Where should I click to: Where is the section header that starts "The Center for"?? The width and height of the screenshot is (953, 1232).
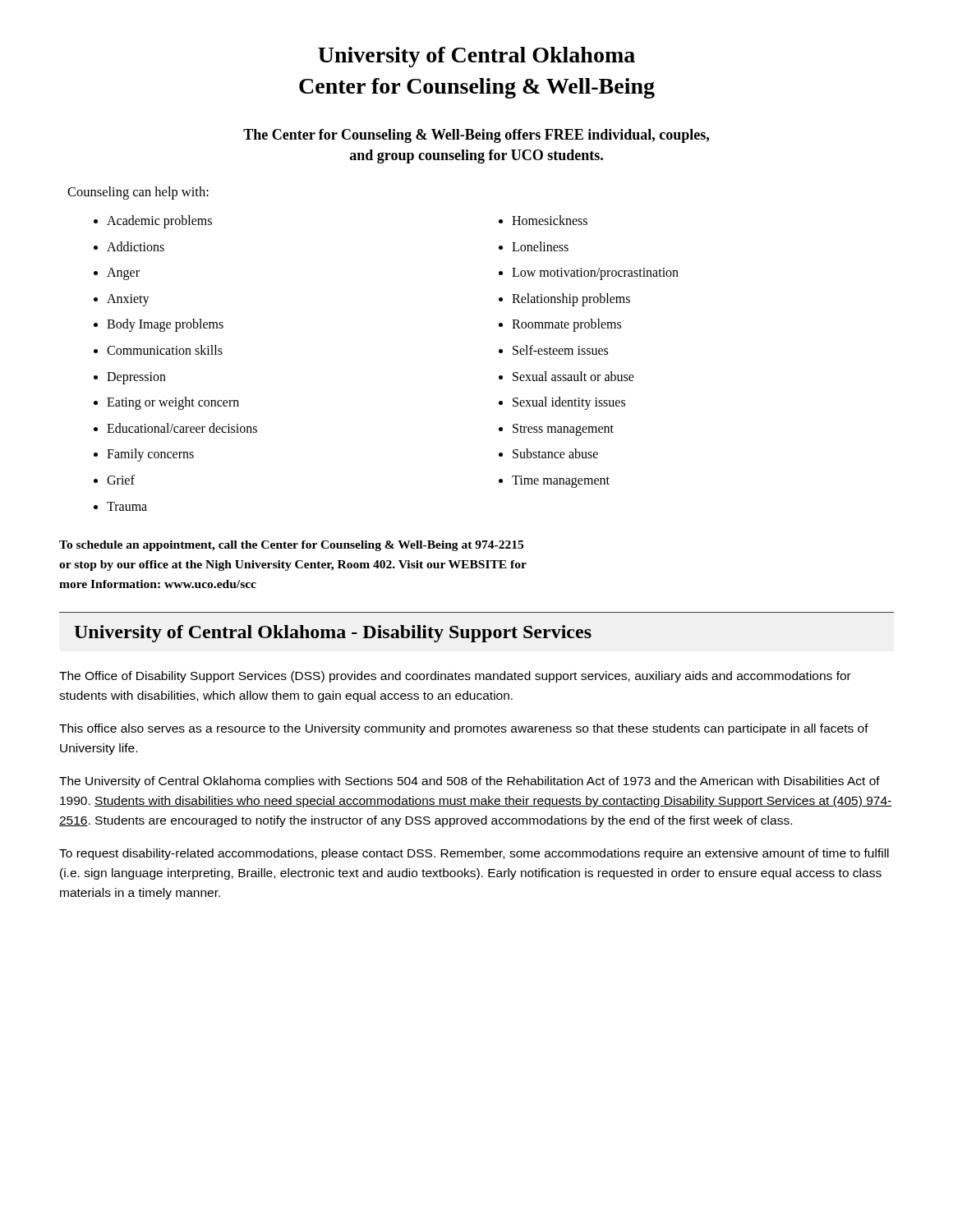pyautogui.click(x=476, y=145)
